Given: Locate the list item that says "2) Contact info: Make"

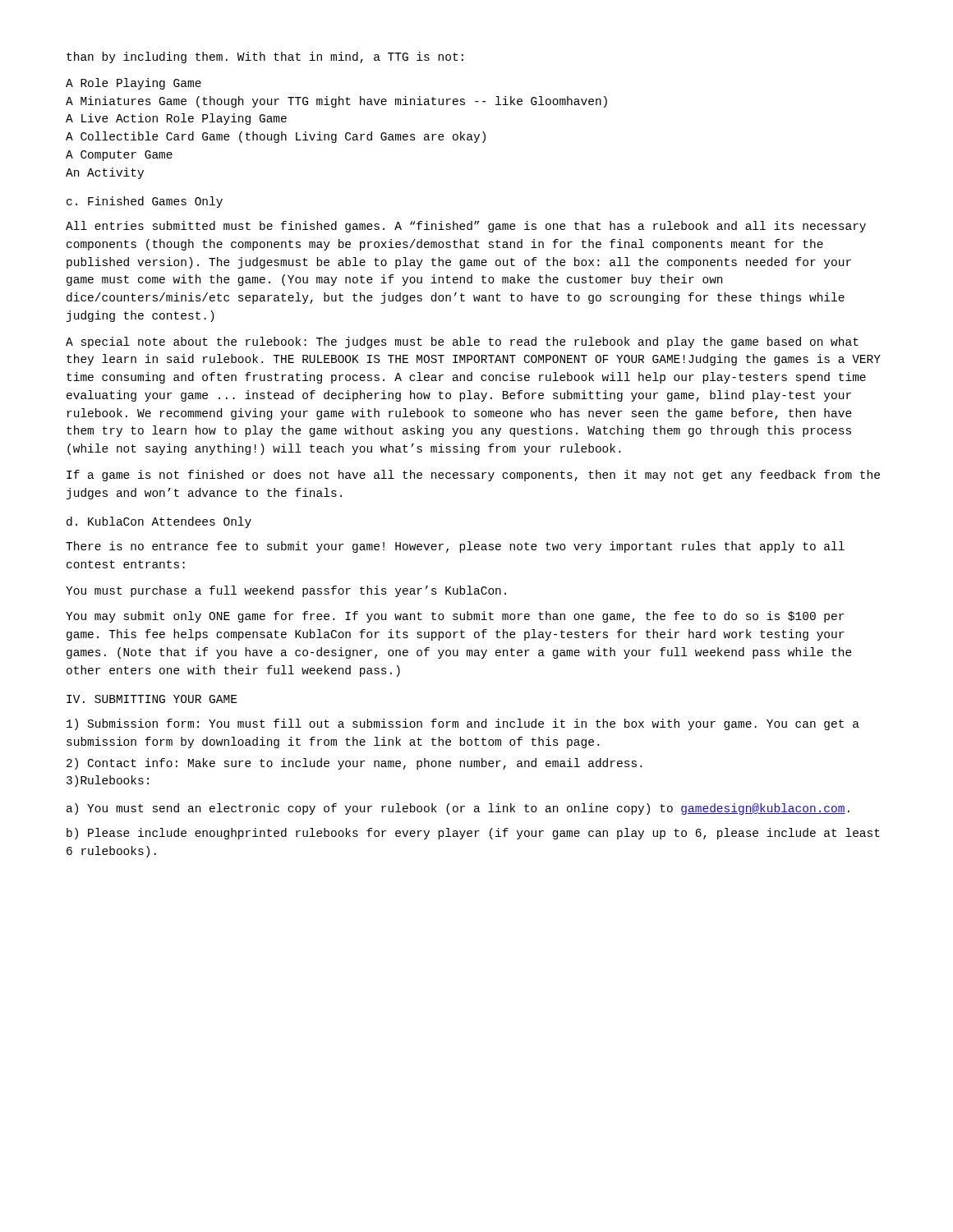Looking at the screenshot, I should (355, 763).
